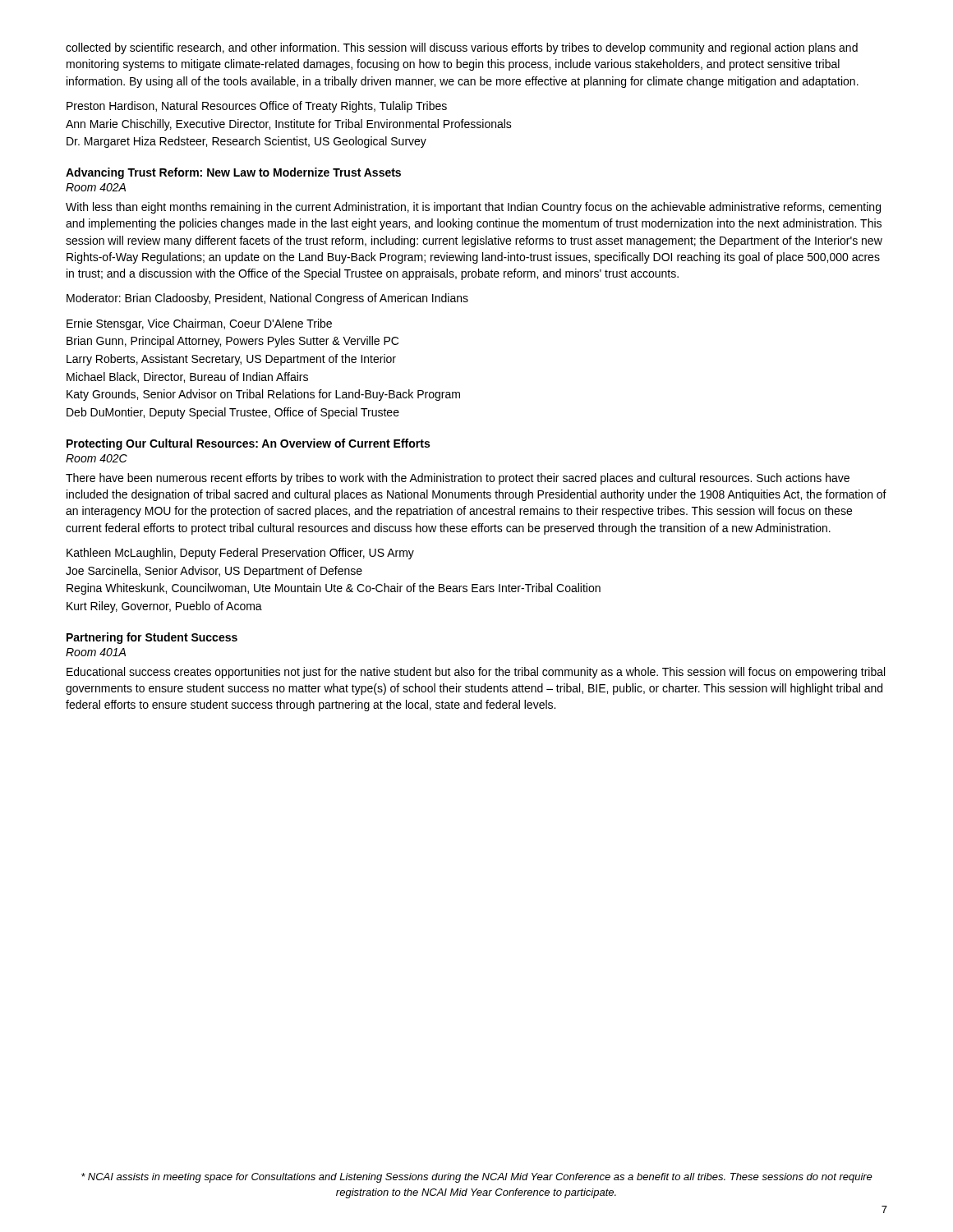Viewport: 953px width, 1232px height.
Task: Point to the block starting "Room 401A"
Action: pyautogui.click(x=96, y=652)
